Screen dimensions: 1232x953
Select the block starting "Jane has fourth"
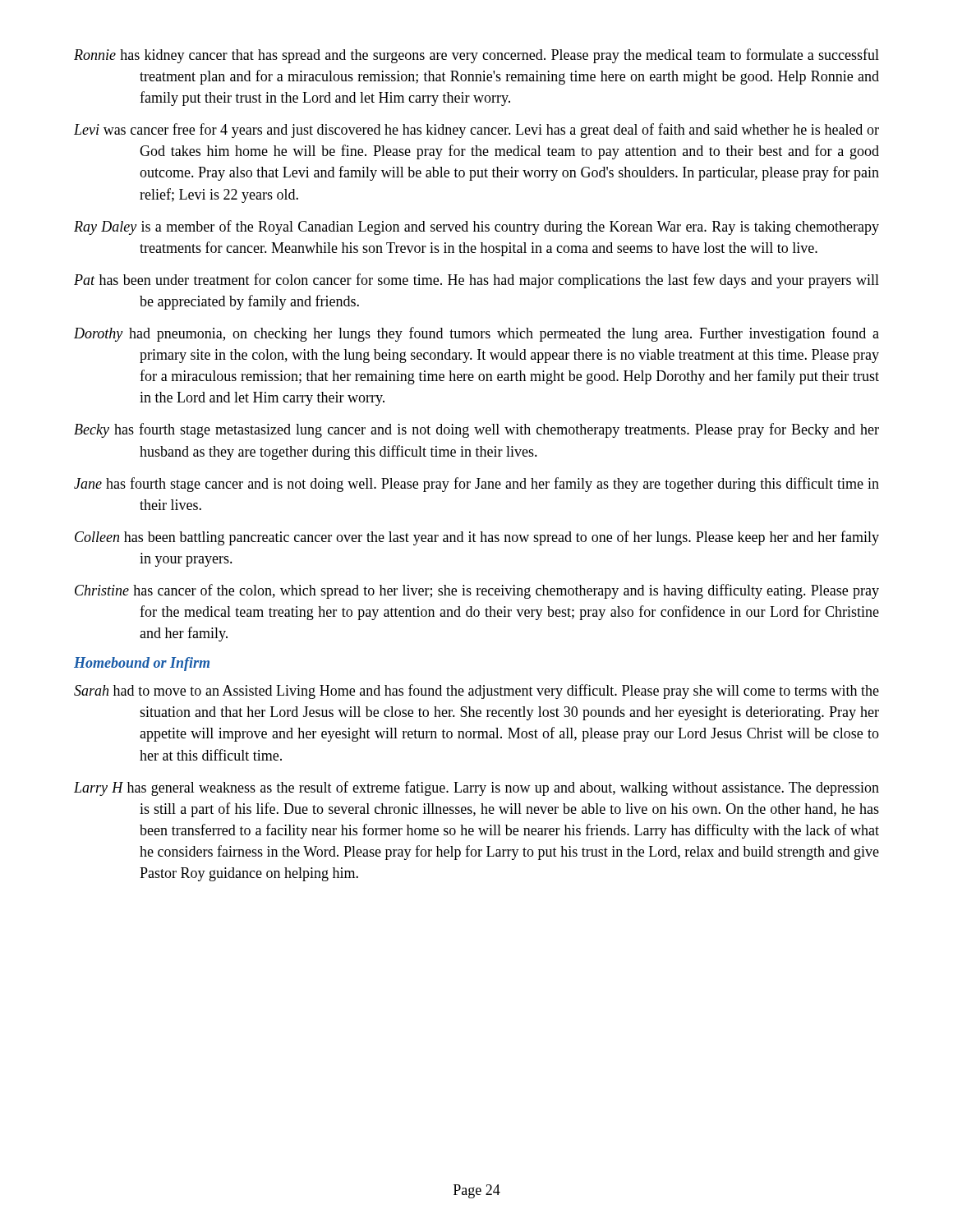click(x=476, y=494)
